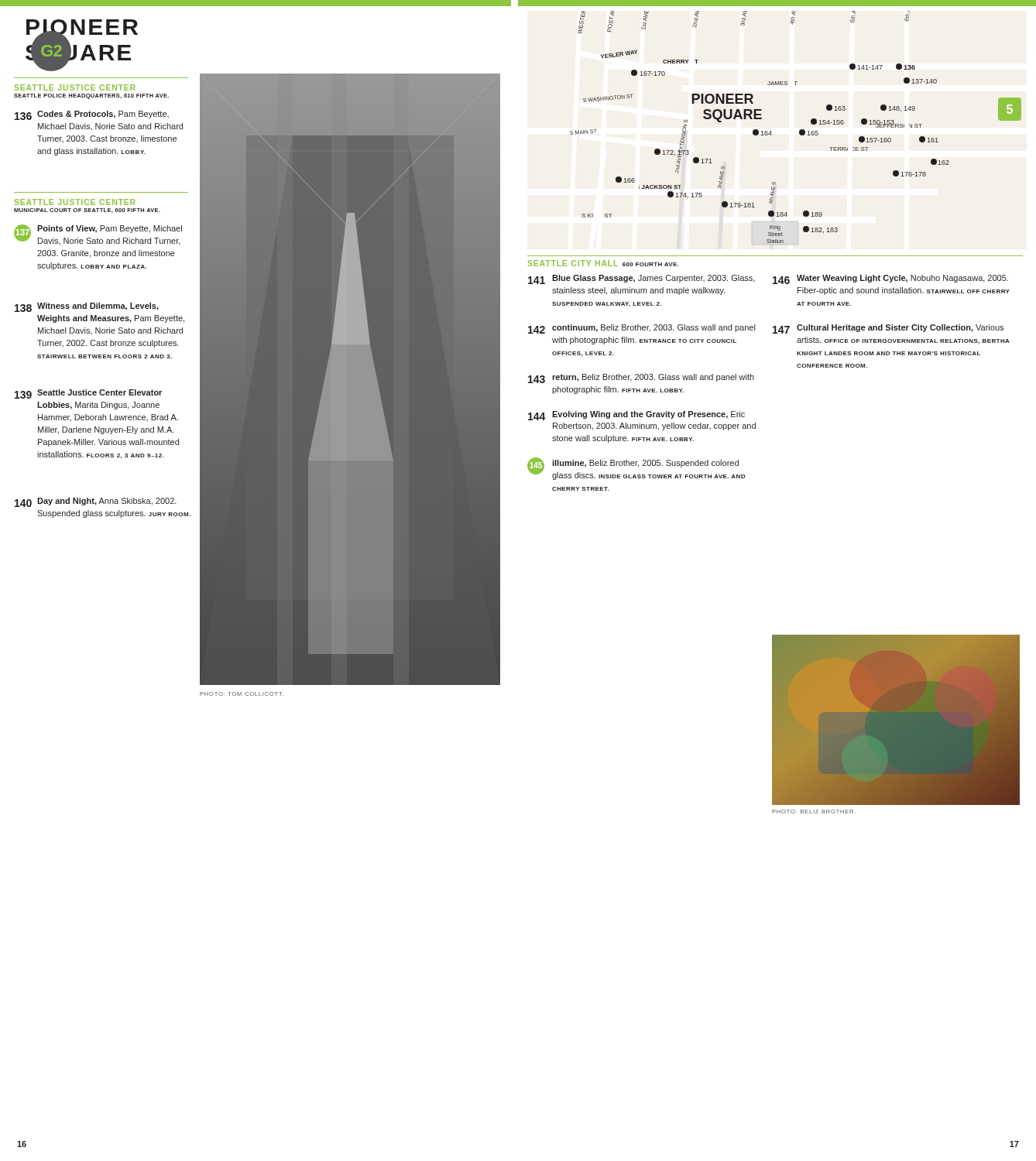The height and width of the screenshot is (1161, 1036).
Task: Select the element starting "139 Seattle Justice"
Action: click(x=104, y=424)
